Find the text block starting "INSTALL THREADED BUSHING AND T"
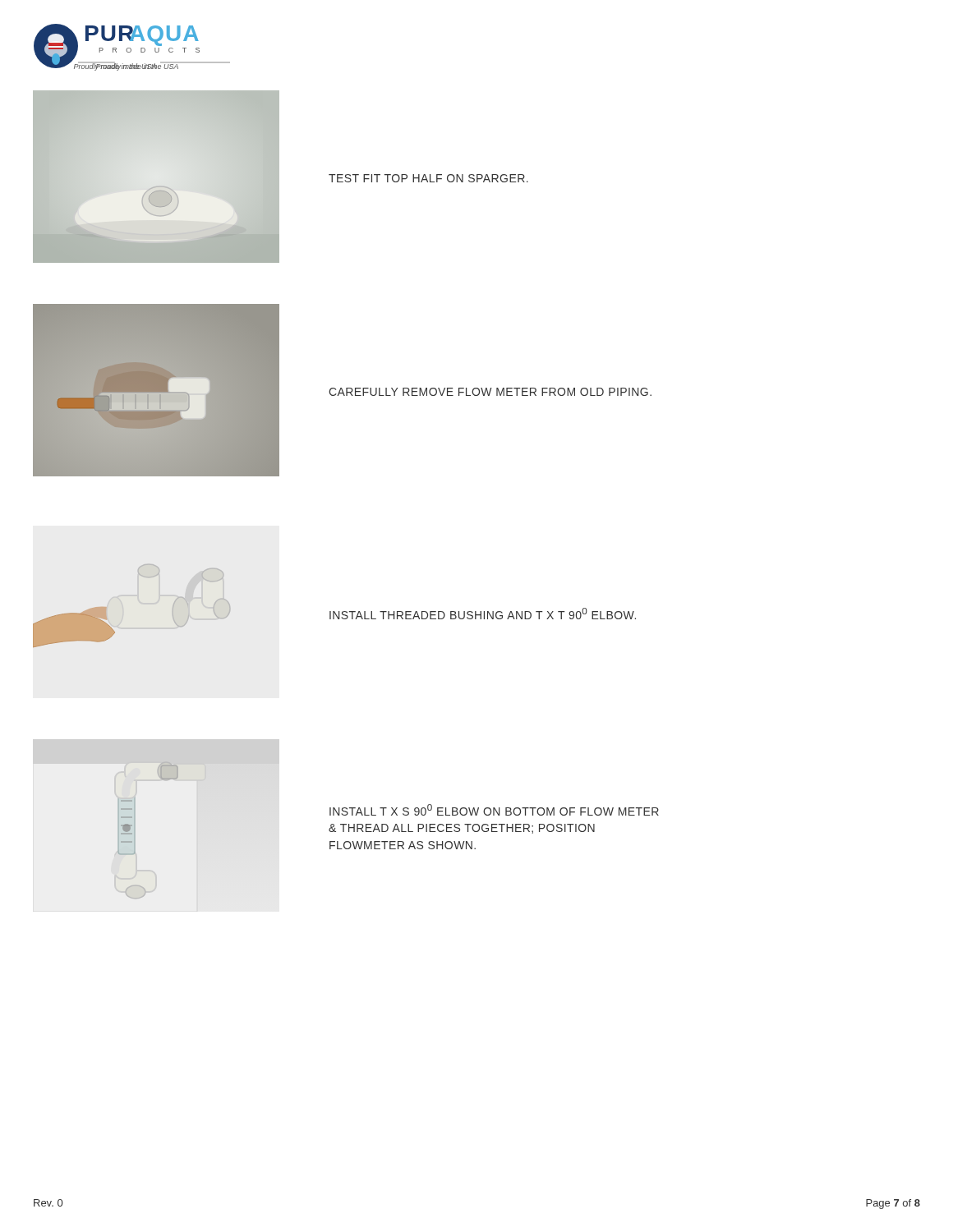This screenshot has height=1232, width=953. tap(483, 613)
